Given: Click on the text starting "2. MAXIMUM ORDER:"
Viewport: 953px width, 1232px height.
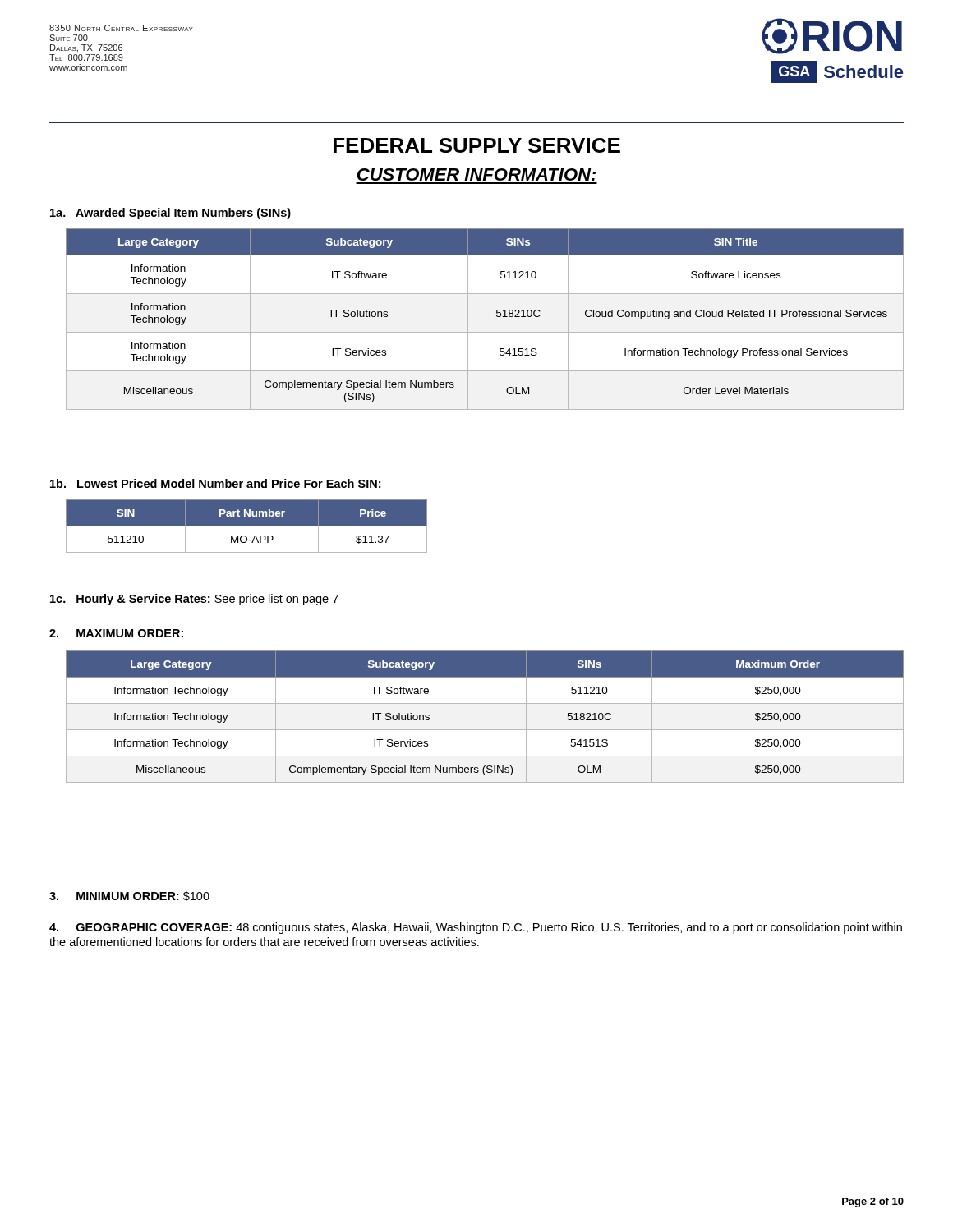Looking at the screenshot, I should [117, 633].
